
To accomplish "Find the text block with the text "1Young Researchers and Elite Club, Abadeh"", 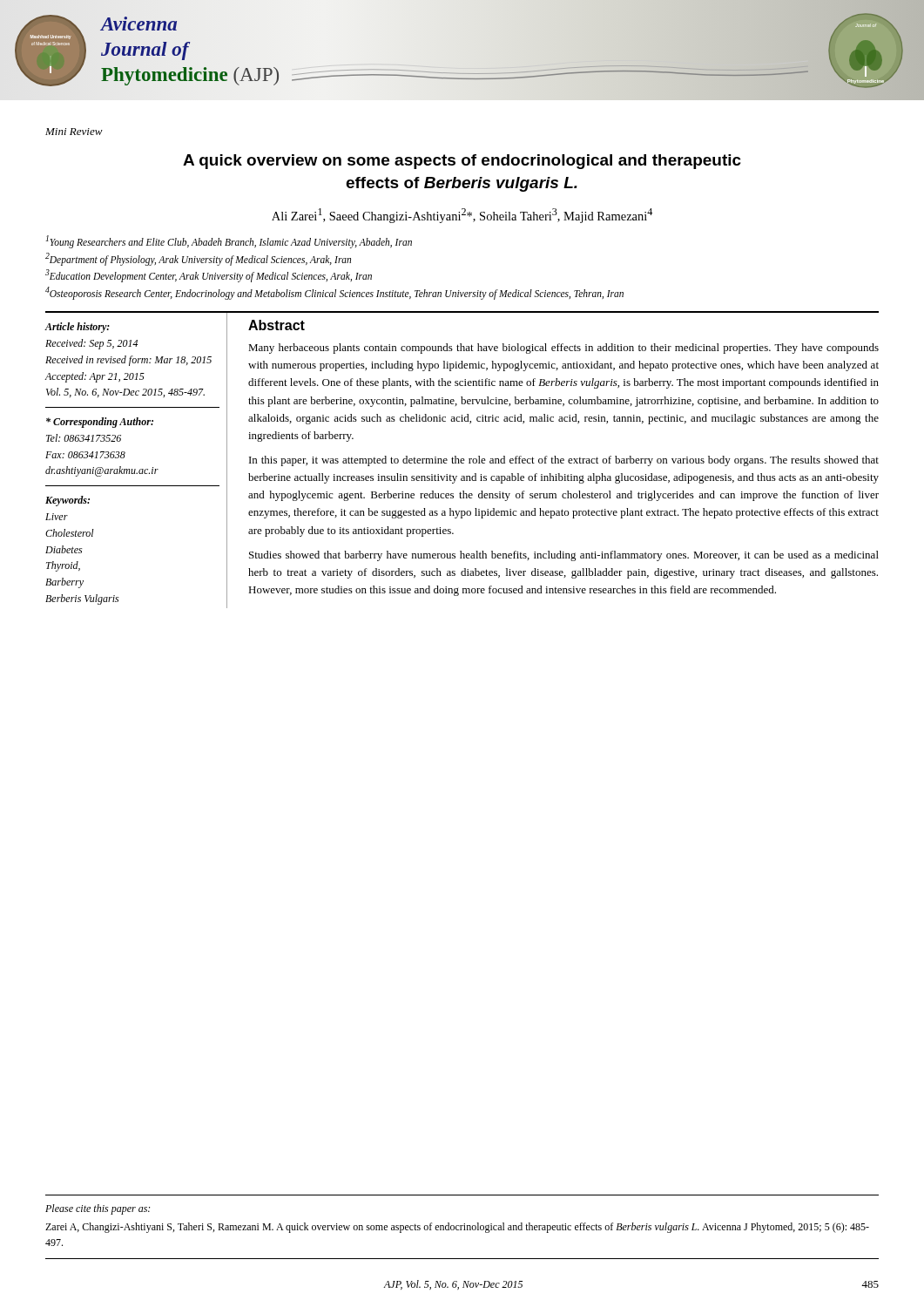I will tap(335, 266).
